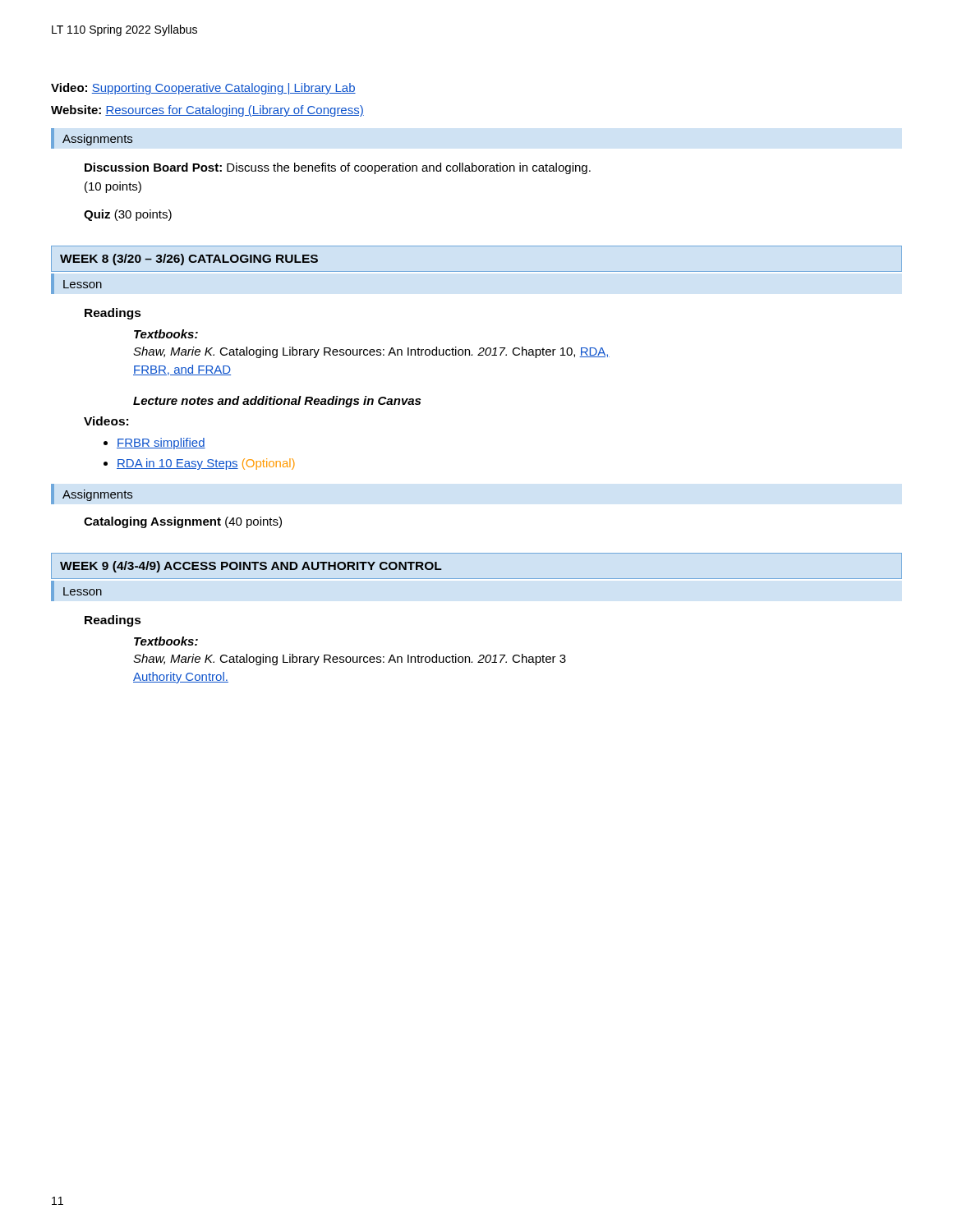Select the passage starting "WEEK 9 (4/3-4/9) ACCESS POINTS"

(251, 565)
